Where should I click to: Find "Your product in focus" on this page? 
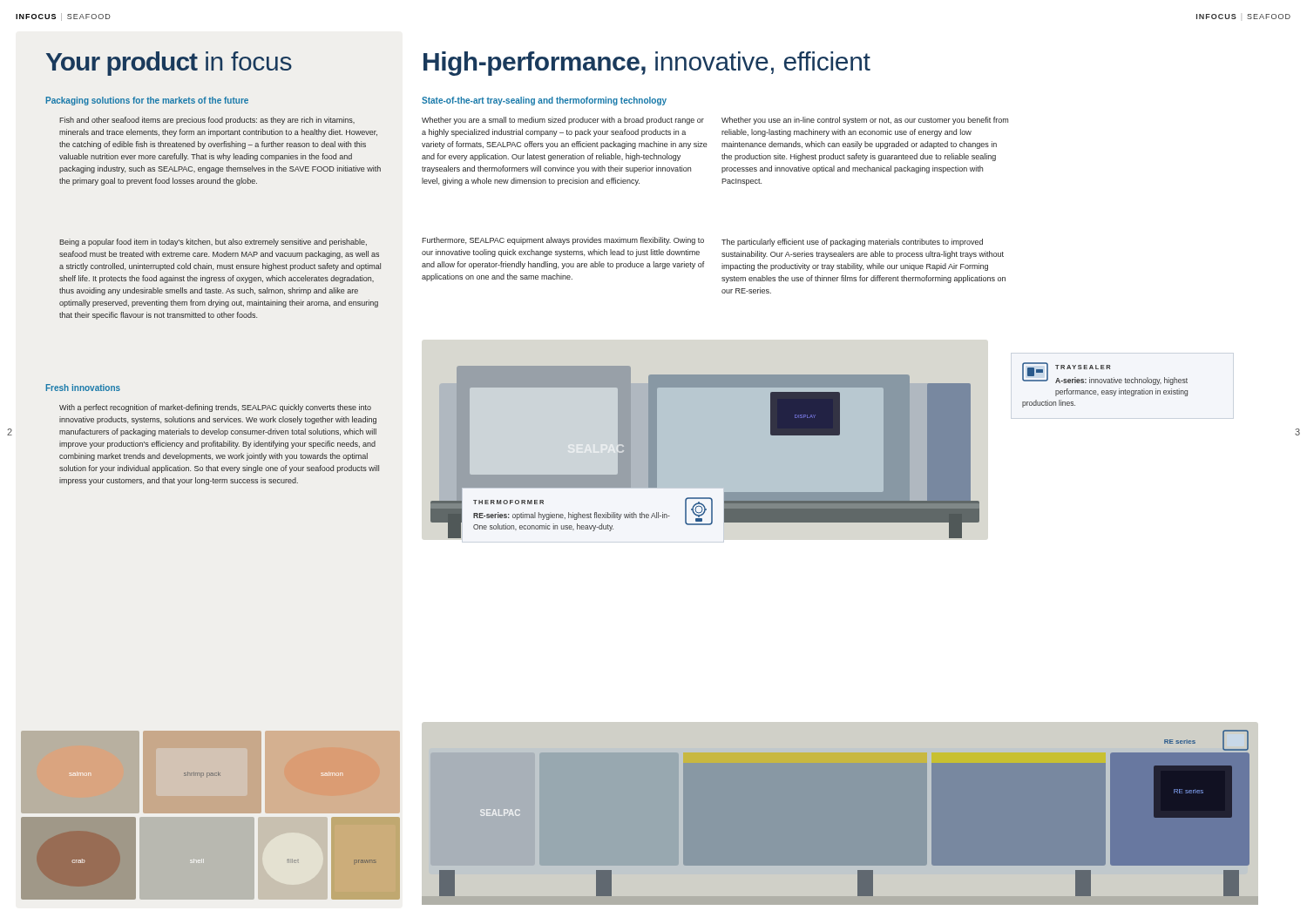tap(169, 61)
